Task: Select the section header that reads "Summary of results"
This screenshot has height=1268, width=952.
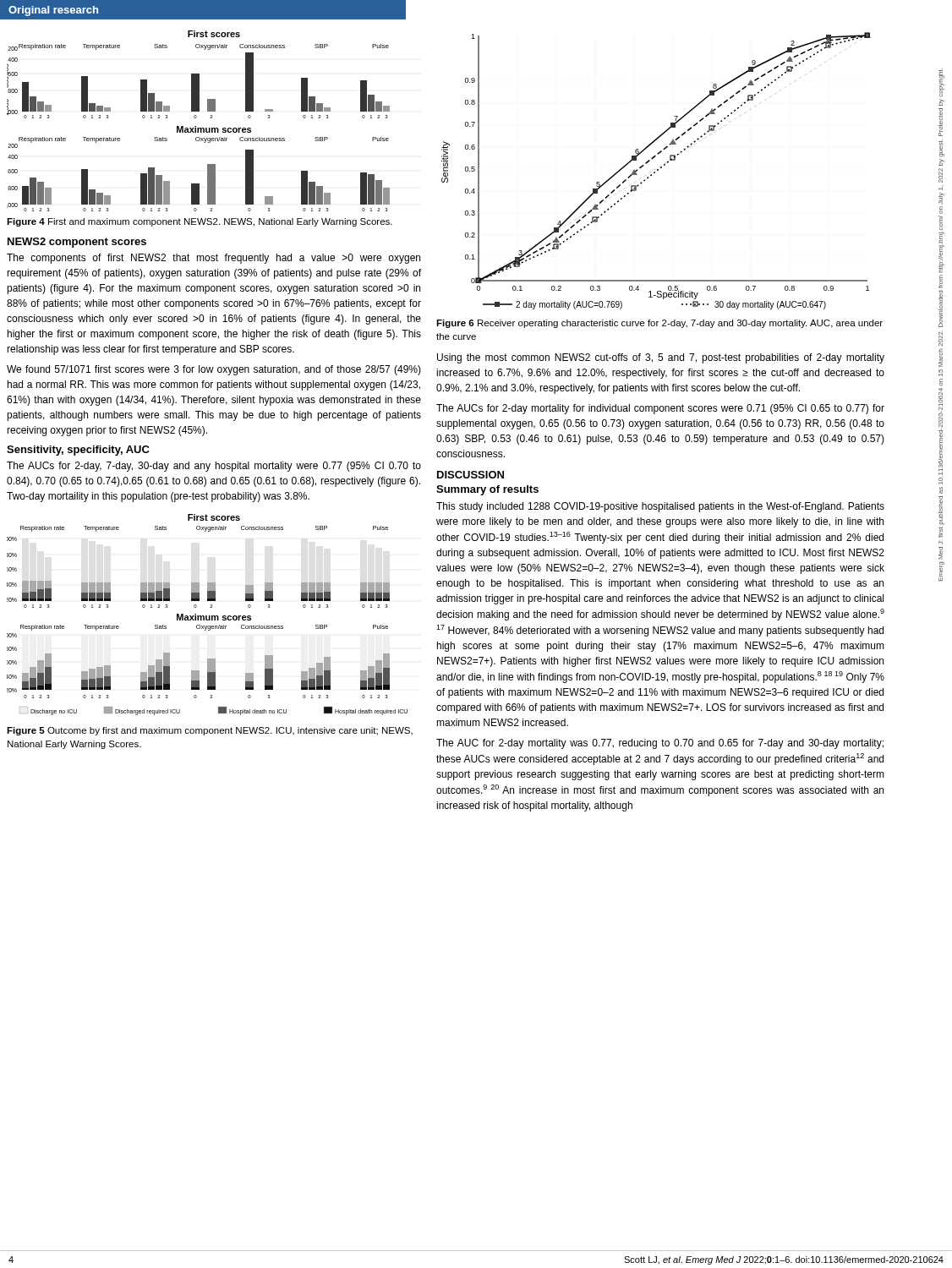Action: pyautogui.click(x=488, y=489)
